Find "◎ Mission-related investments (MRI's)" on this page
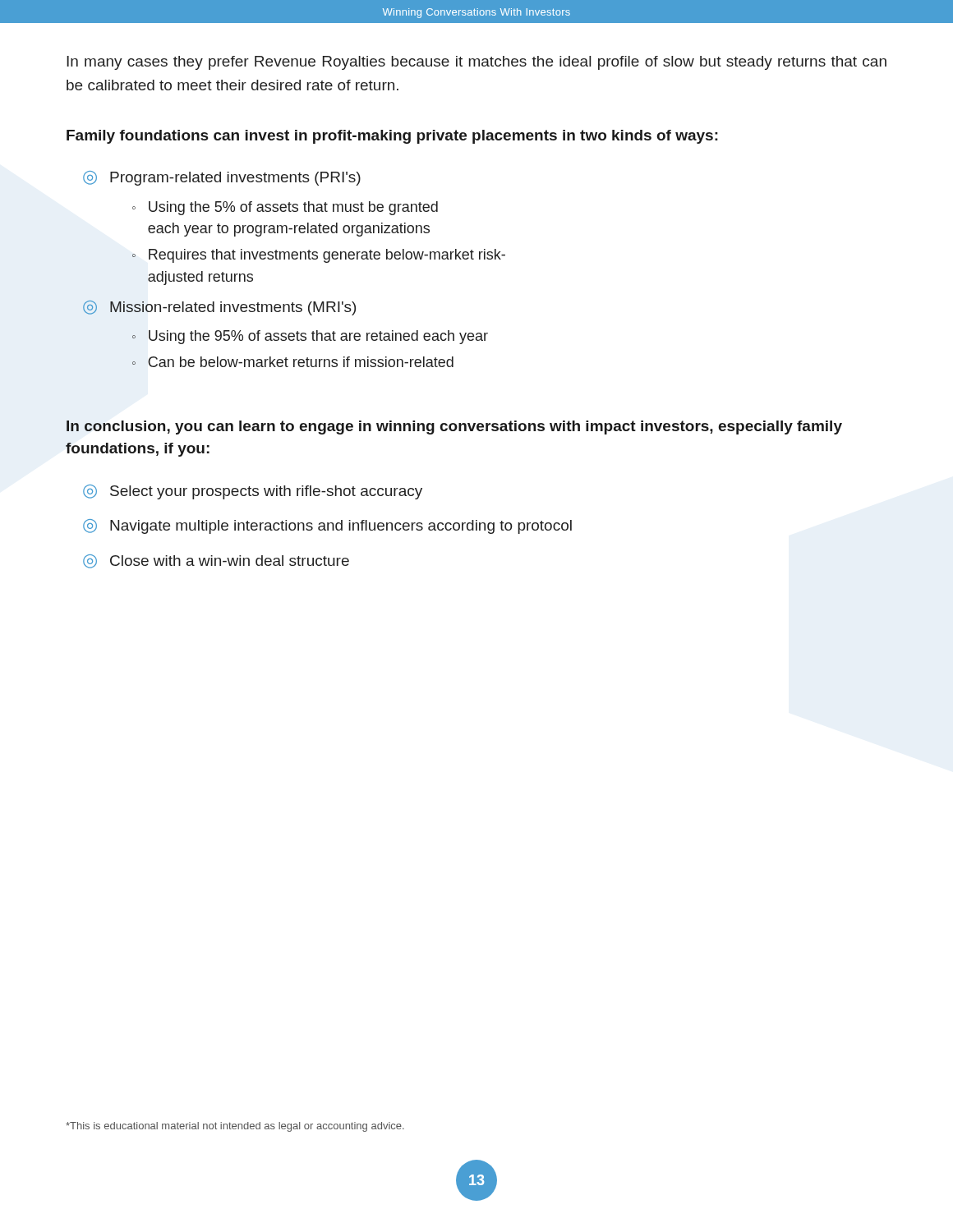Screen dimensions: 1232x953 (220, 307)
